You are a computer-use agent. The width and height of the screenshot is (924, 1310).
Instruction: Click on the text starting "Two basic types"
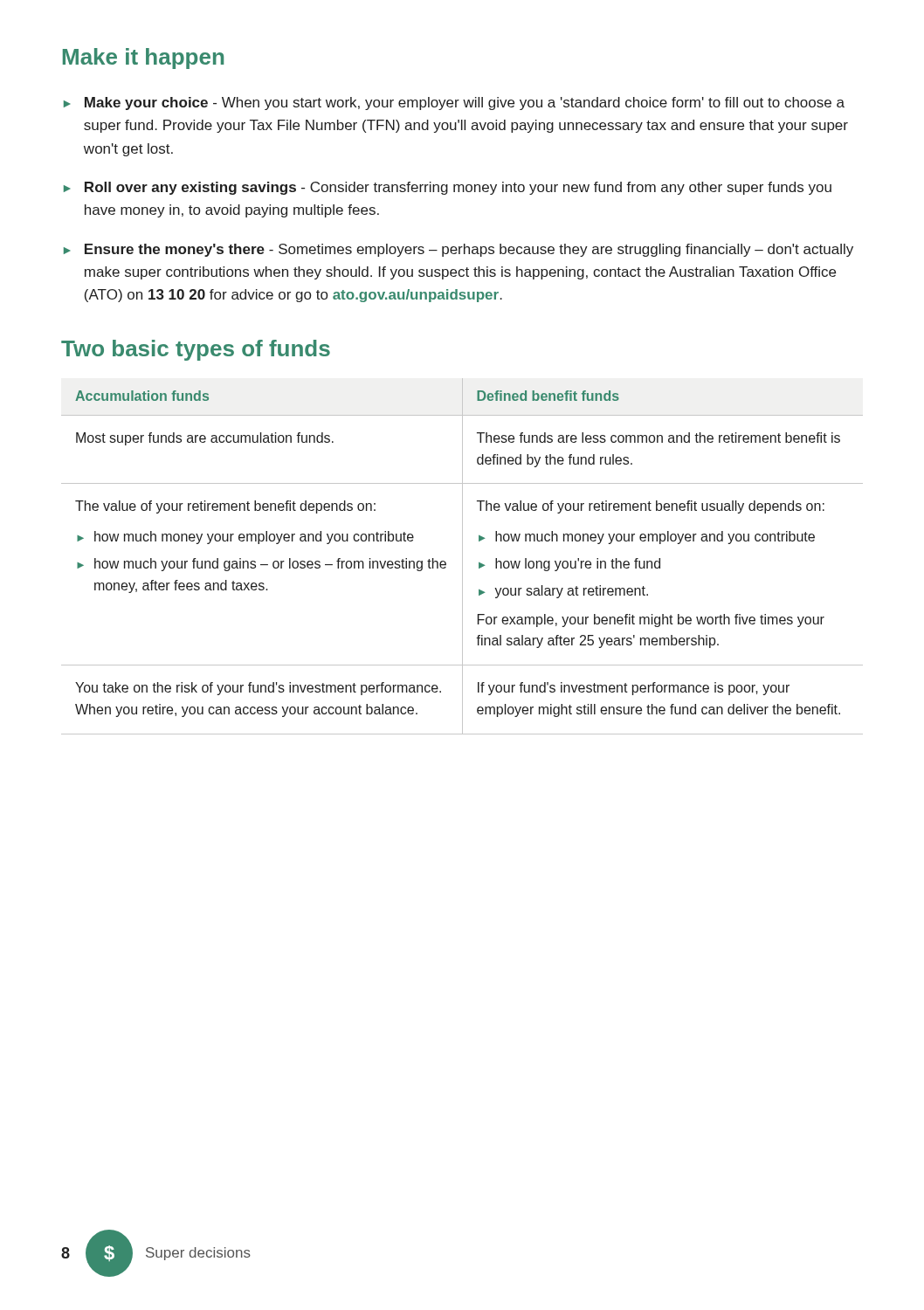pyautogui.click(x=196, y=348)
